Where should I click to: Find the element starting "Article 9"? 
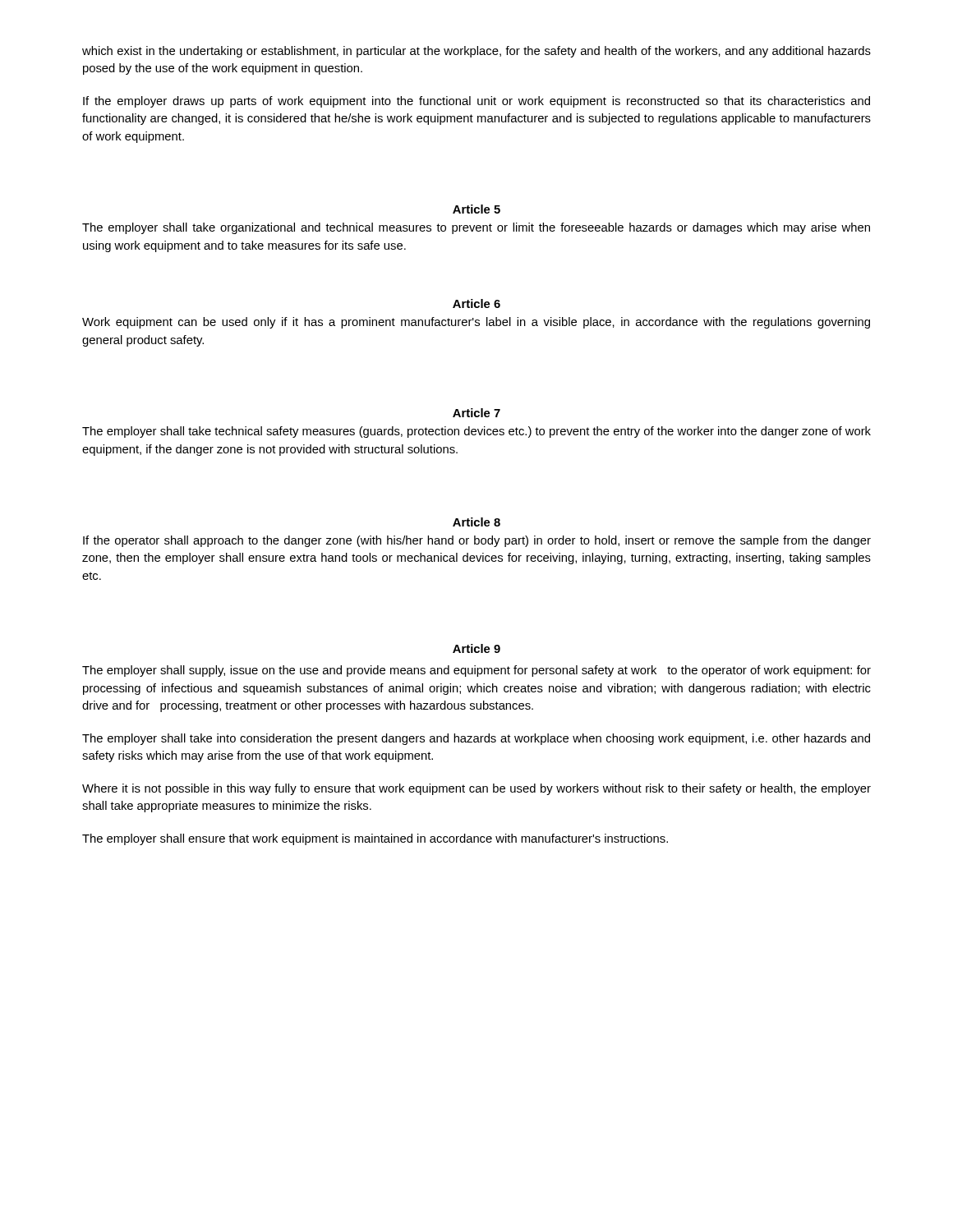476,649
